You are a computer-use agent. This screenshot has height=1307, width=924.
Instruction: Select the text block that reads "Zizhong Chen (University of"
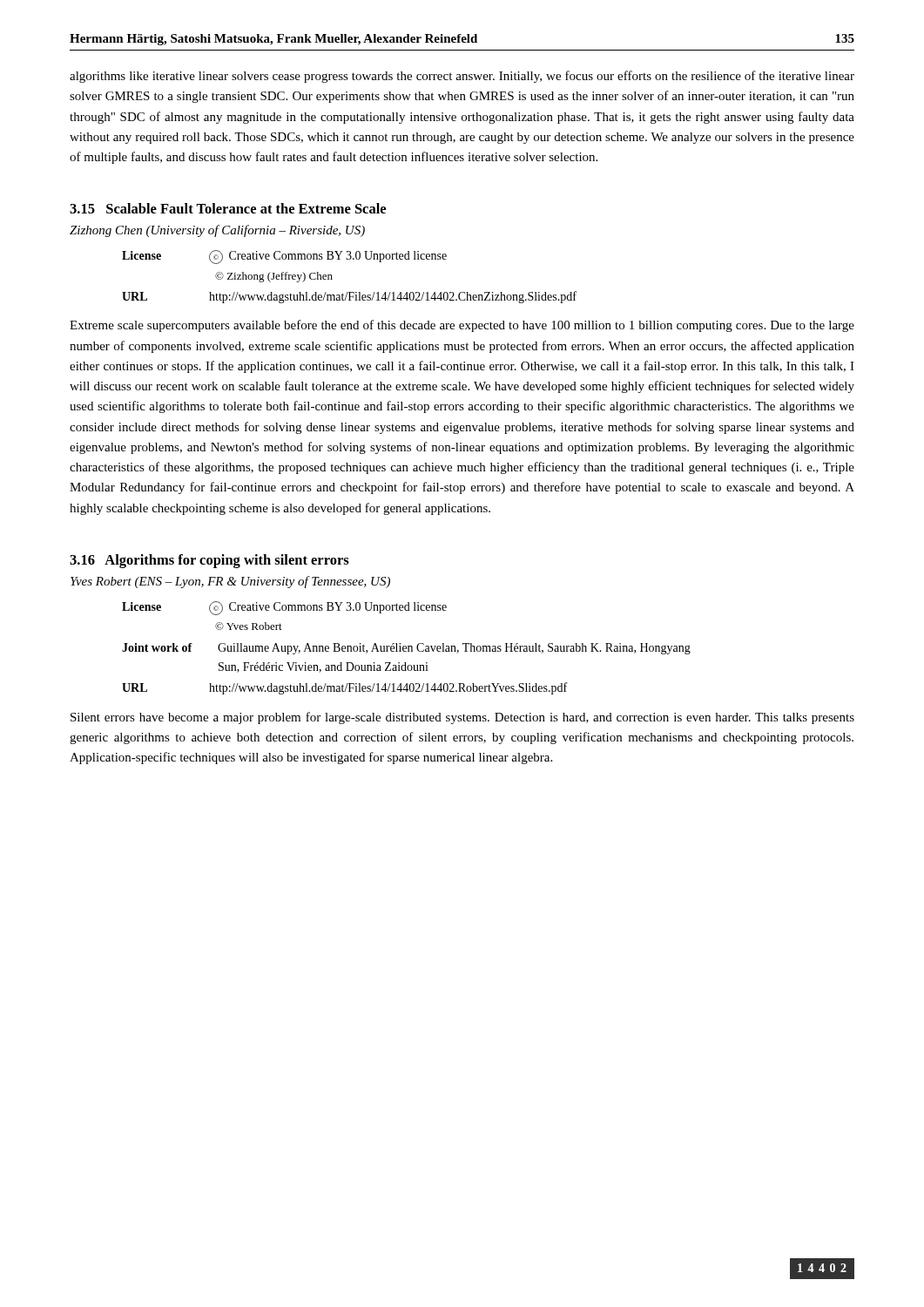click(x=217, y=230)
